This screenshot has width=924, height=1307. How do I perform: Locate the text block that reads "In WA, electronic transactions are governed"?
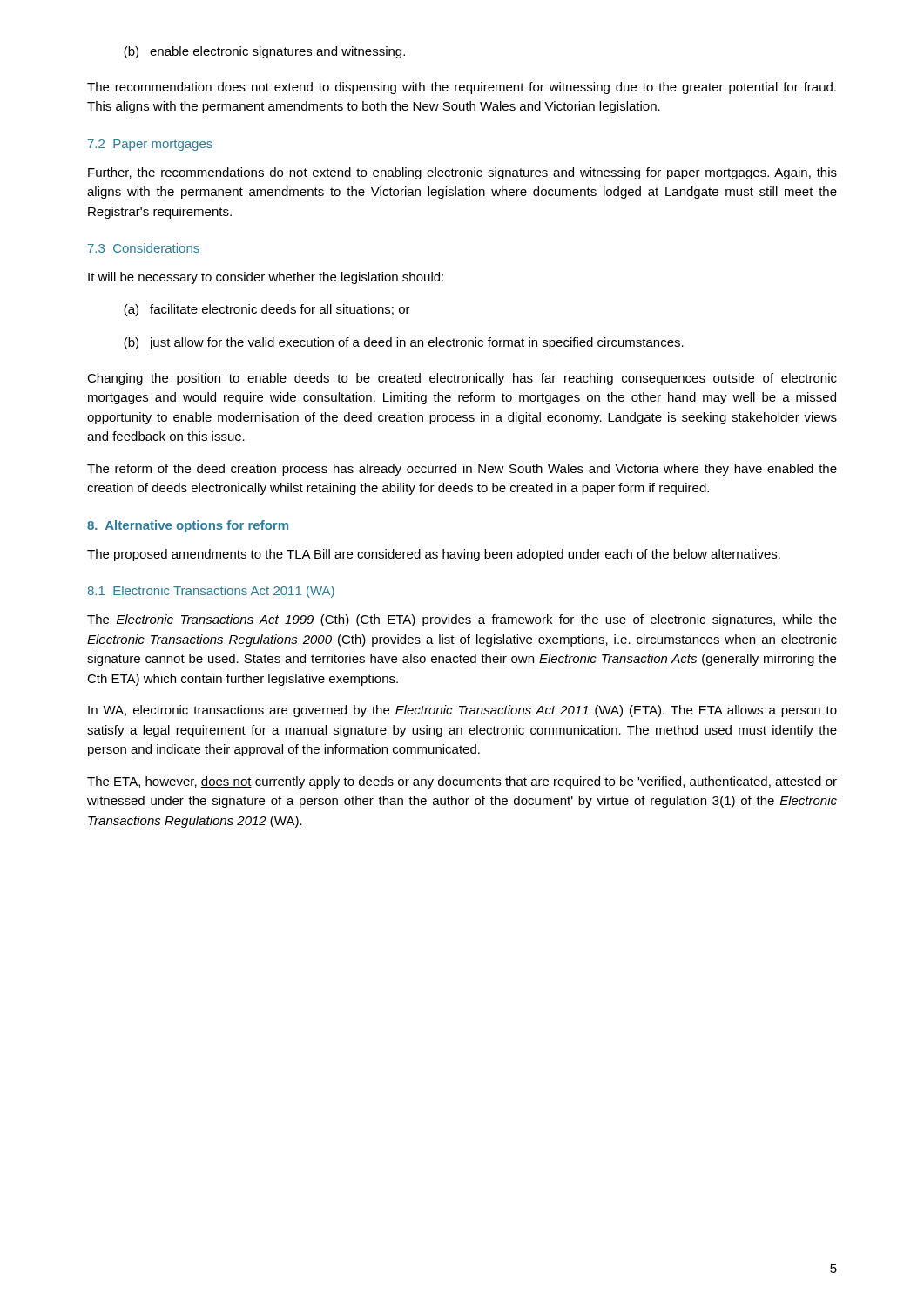point(462,729)
